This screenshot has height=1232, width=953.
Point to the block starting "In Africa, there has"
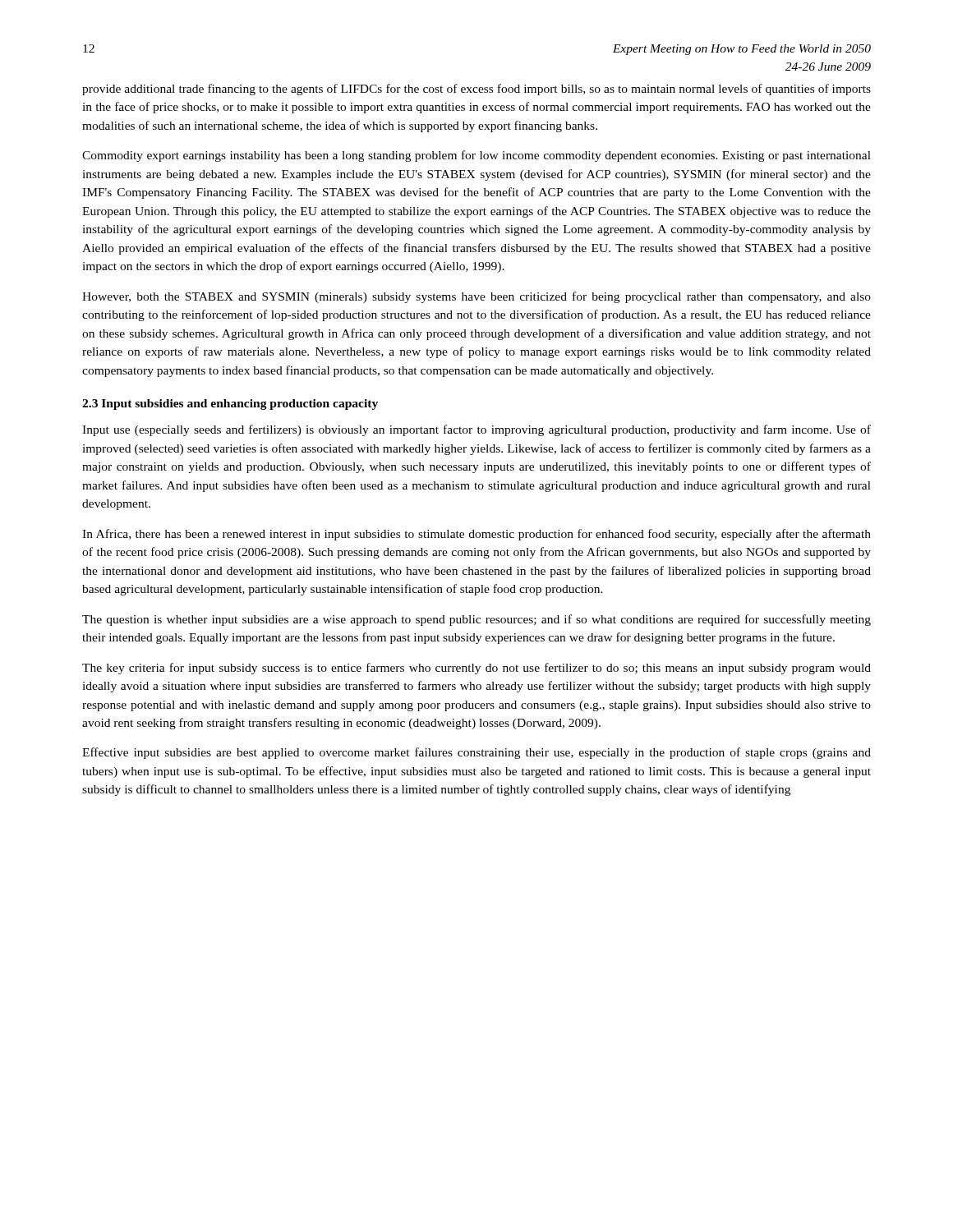[x=476, y=562]
